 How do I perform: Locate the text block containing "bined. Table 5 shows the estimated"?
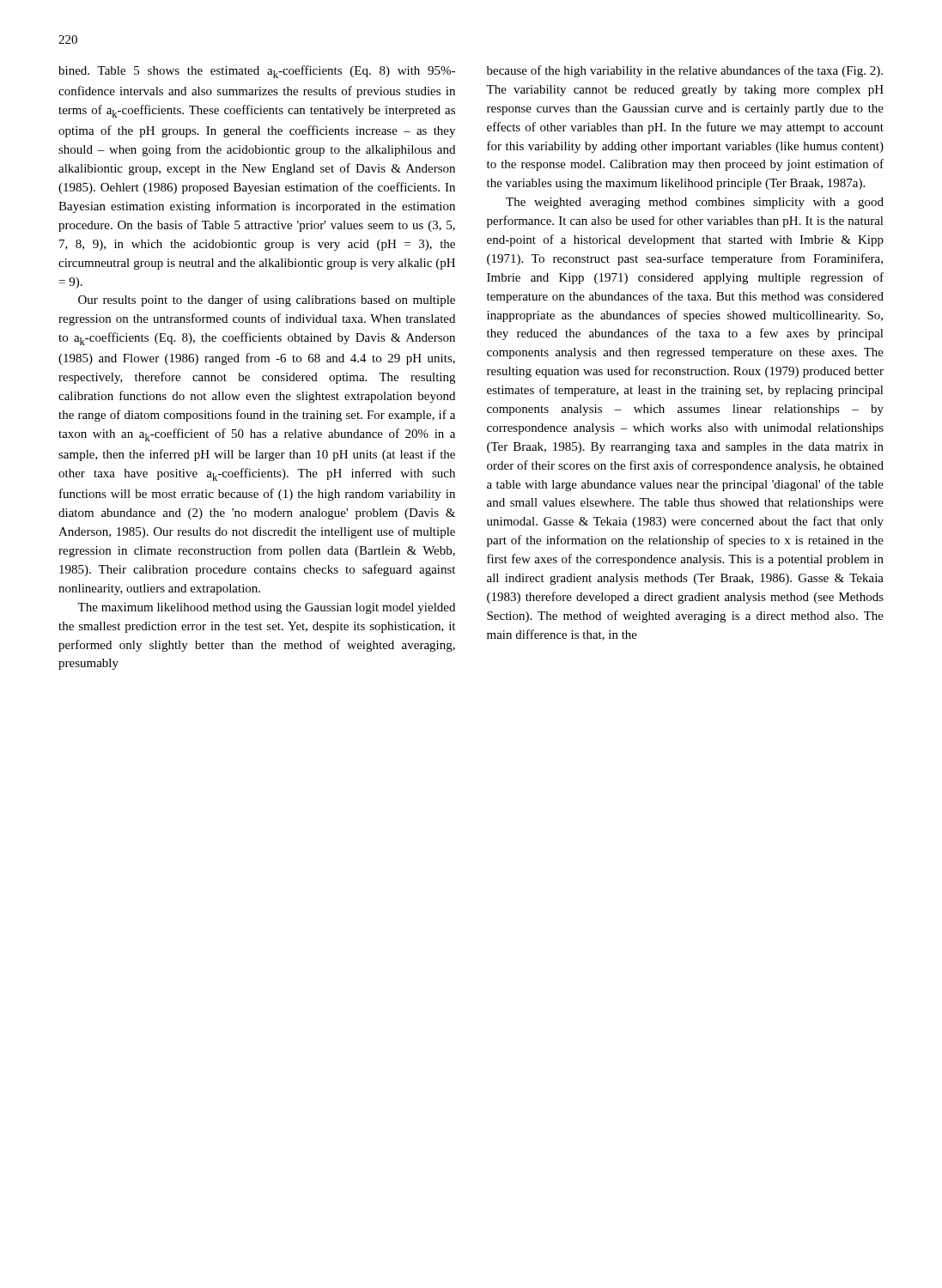[257, 368]
